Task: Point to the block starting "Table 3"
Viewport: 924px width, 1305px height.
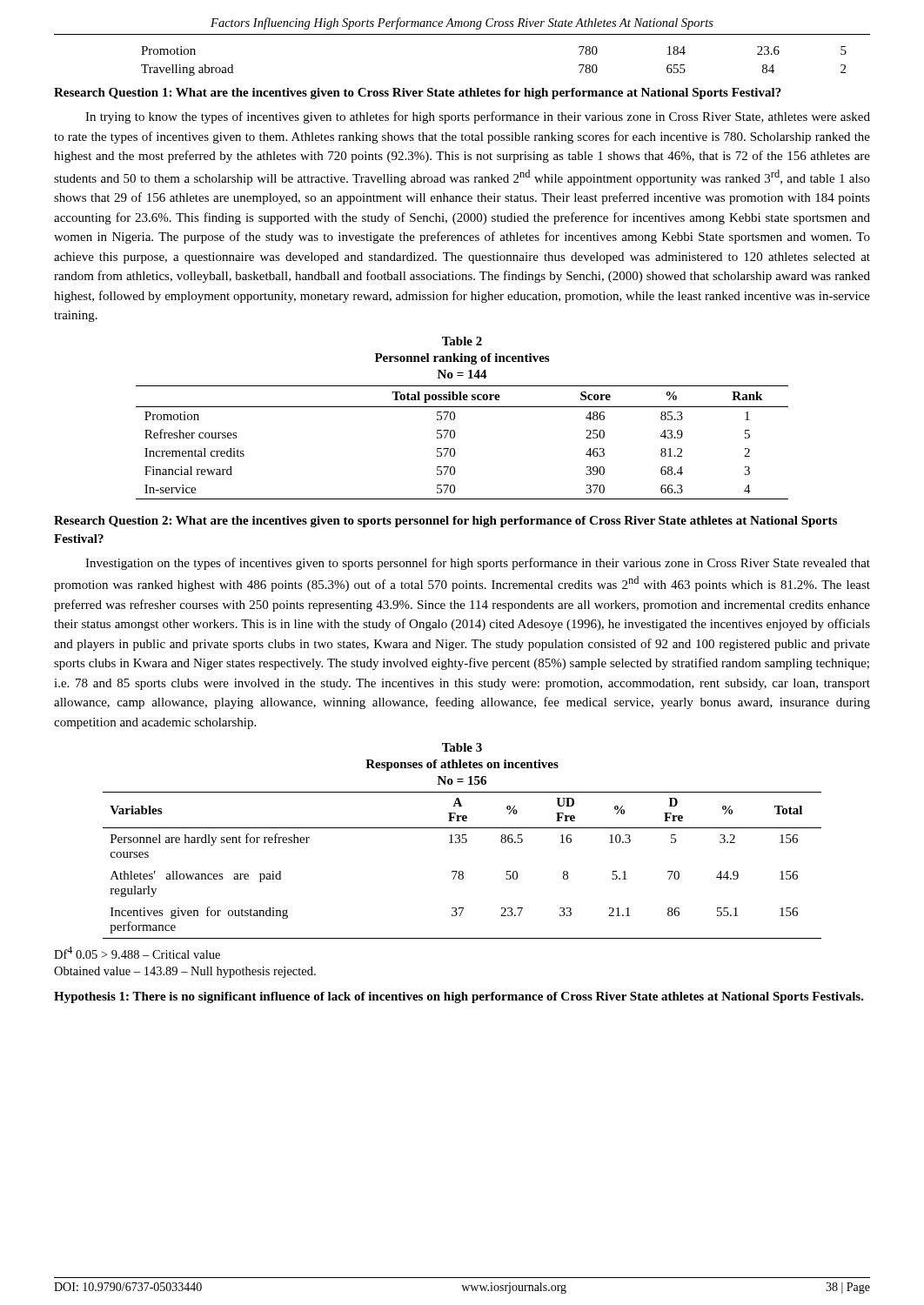Action: (x=462, y=747)
